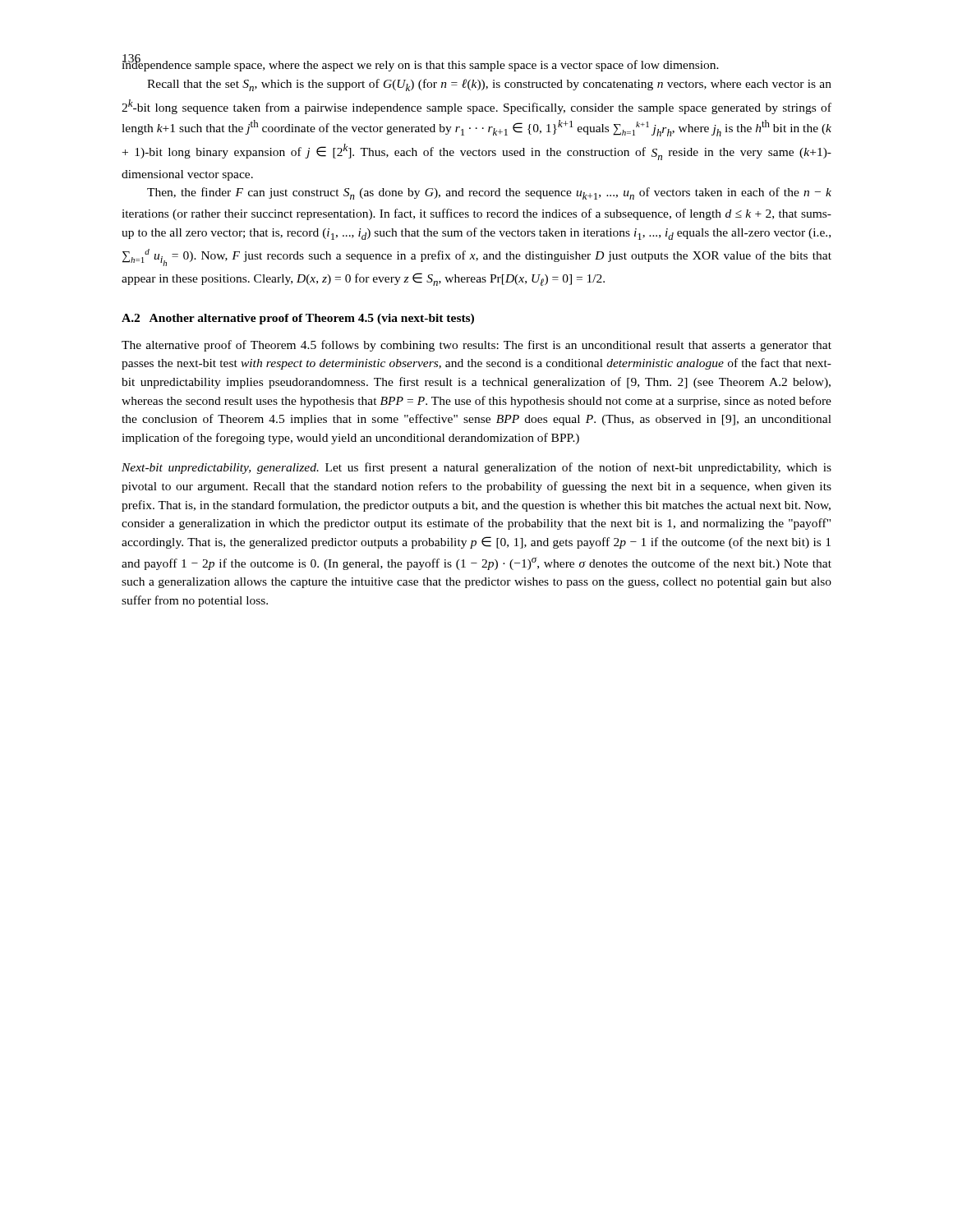
Task: Find the passage starting "independence sample space, where the aspect we"
Action: 420,64
